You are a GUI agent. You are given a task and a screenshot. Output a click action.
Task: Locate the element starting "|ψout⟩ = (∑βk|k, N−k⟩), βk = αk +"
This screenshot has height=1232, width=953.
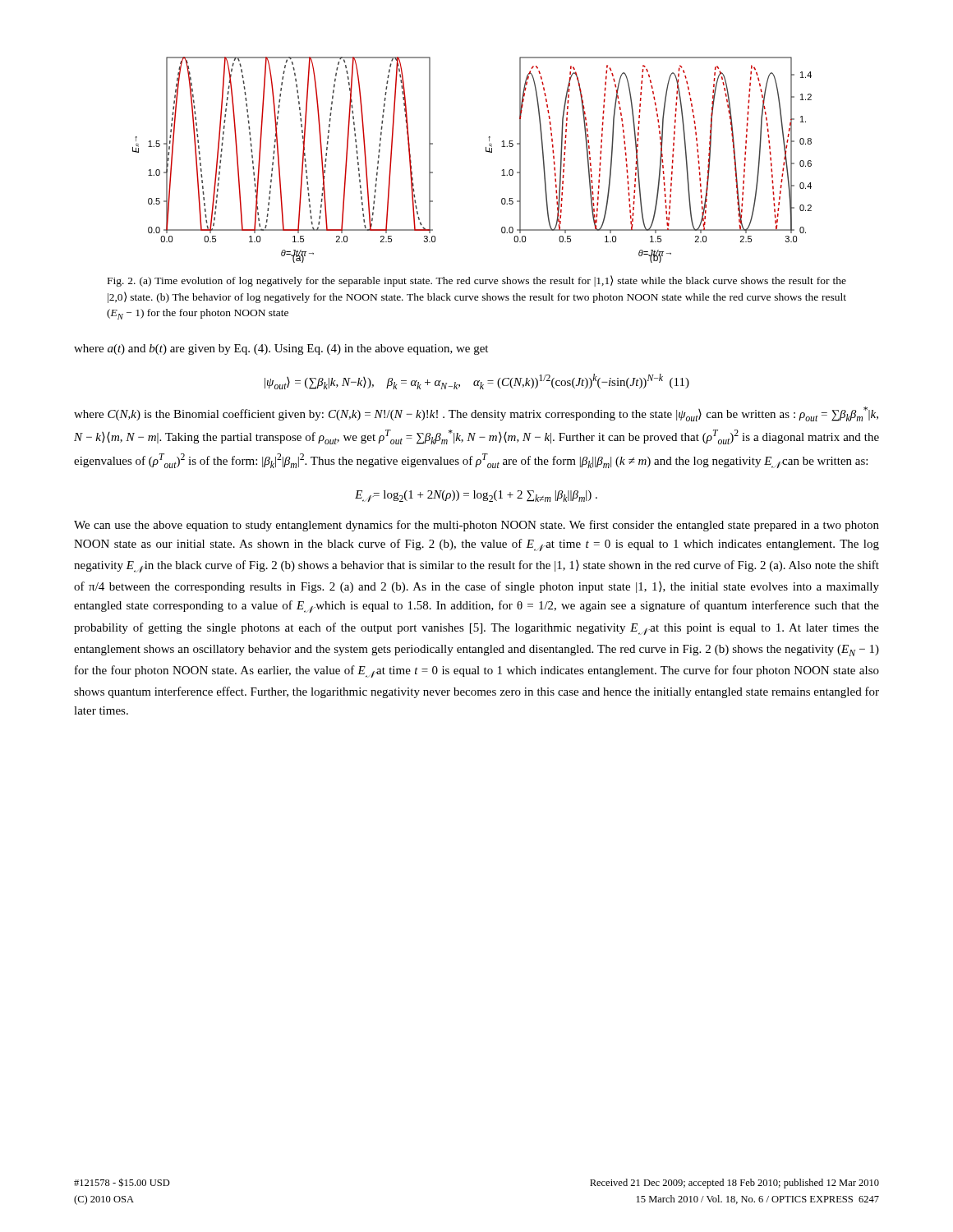pos(476,383)
